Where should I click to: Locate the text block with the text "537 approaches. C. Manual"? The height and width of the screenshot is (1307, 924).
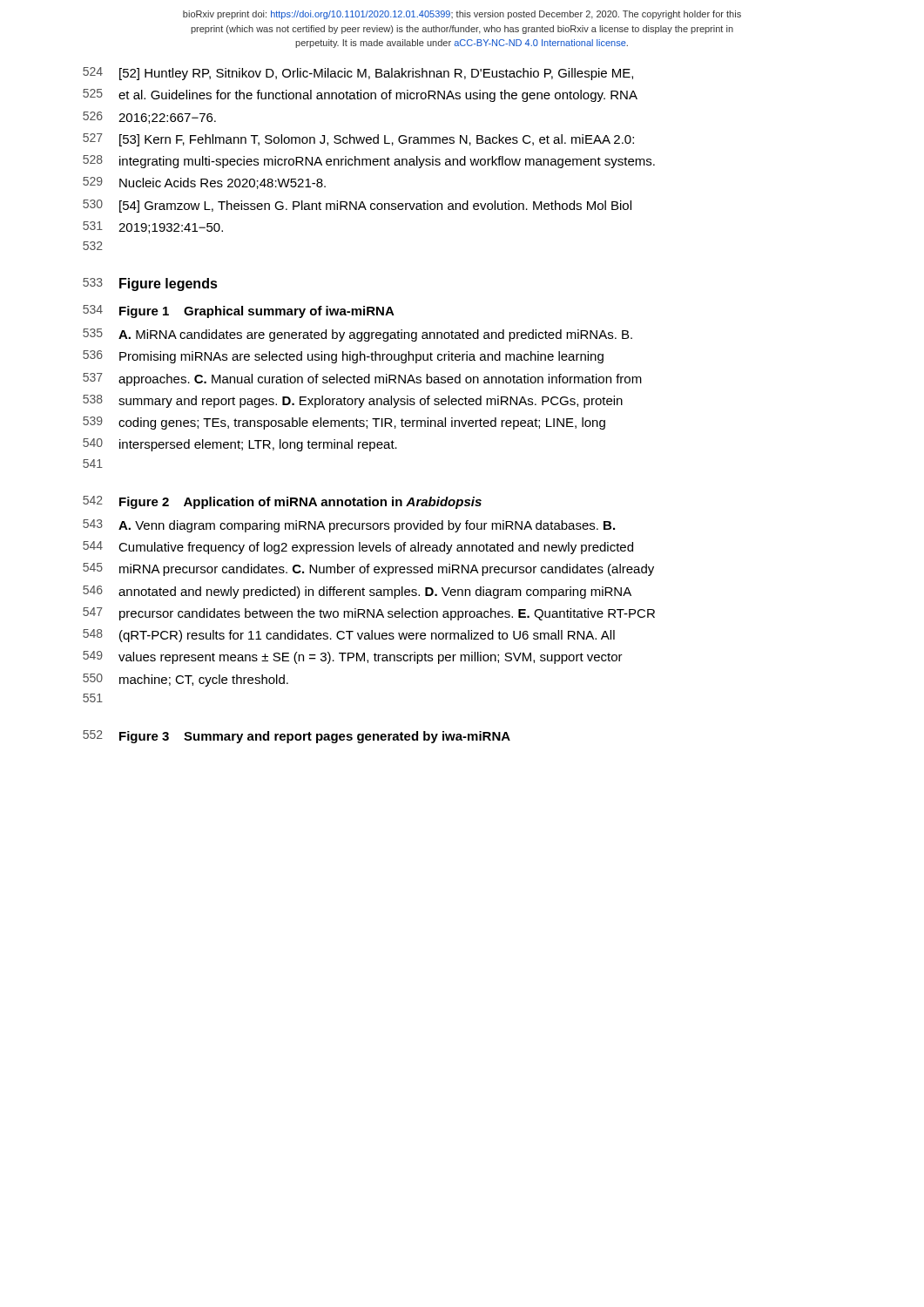462,378
